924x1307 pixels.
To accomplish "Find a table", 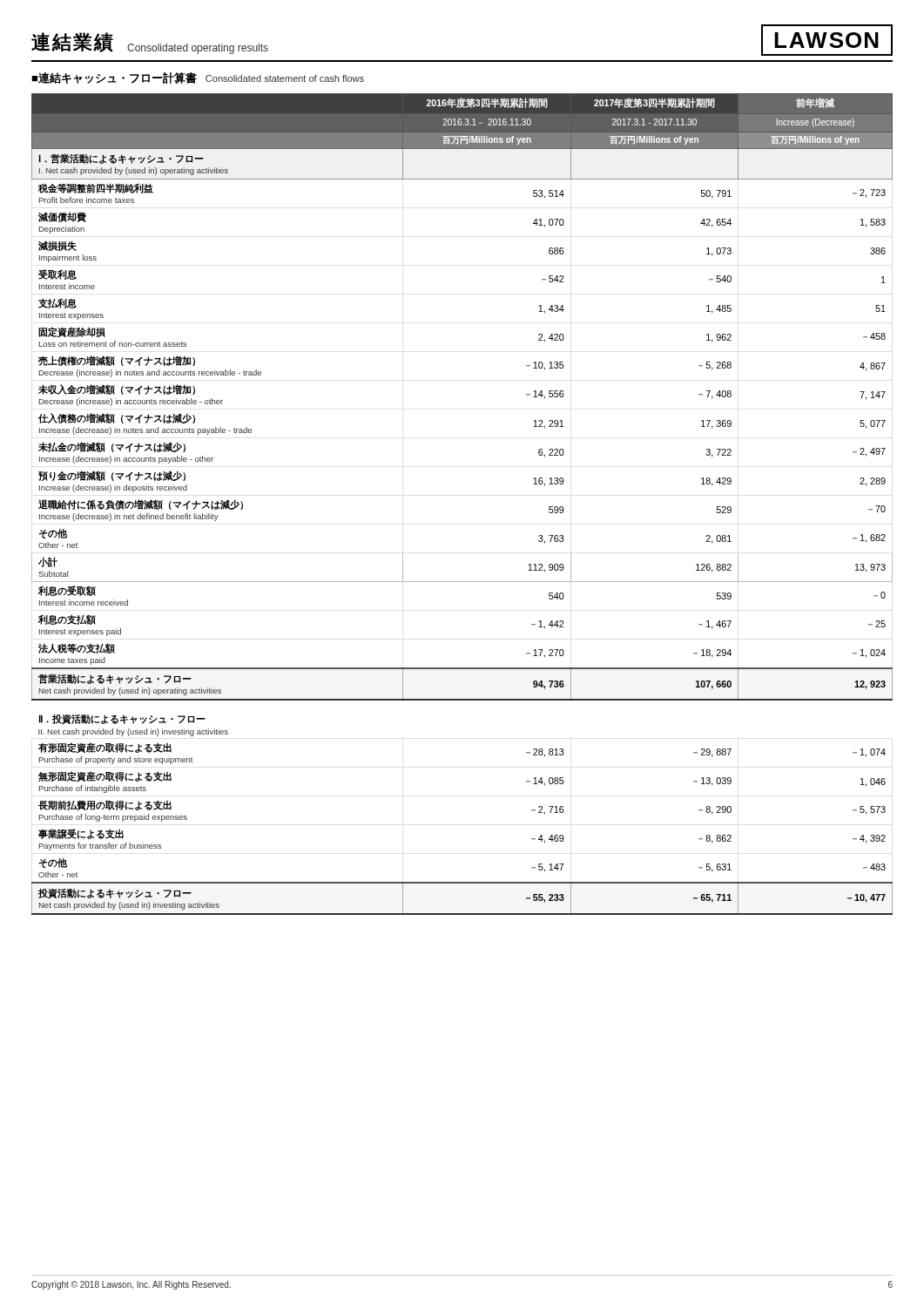I will (x=462, y=504).
